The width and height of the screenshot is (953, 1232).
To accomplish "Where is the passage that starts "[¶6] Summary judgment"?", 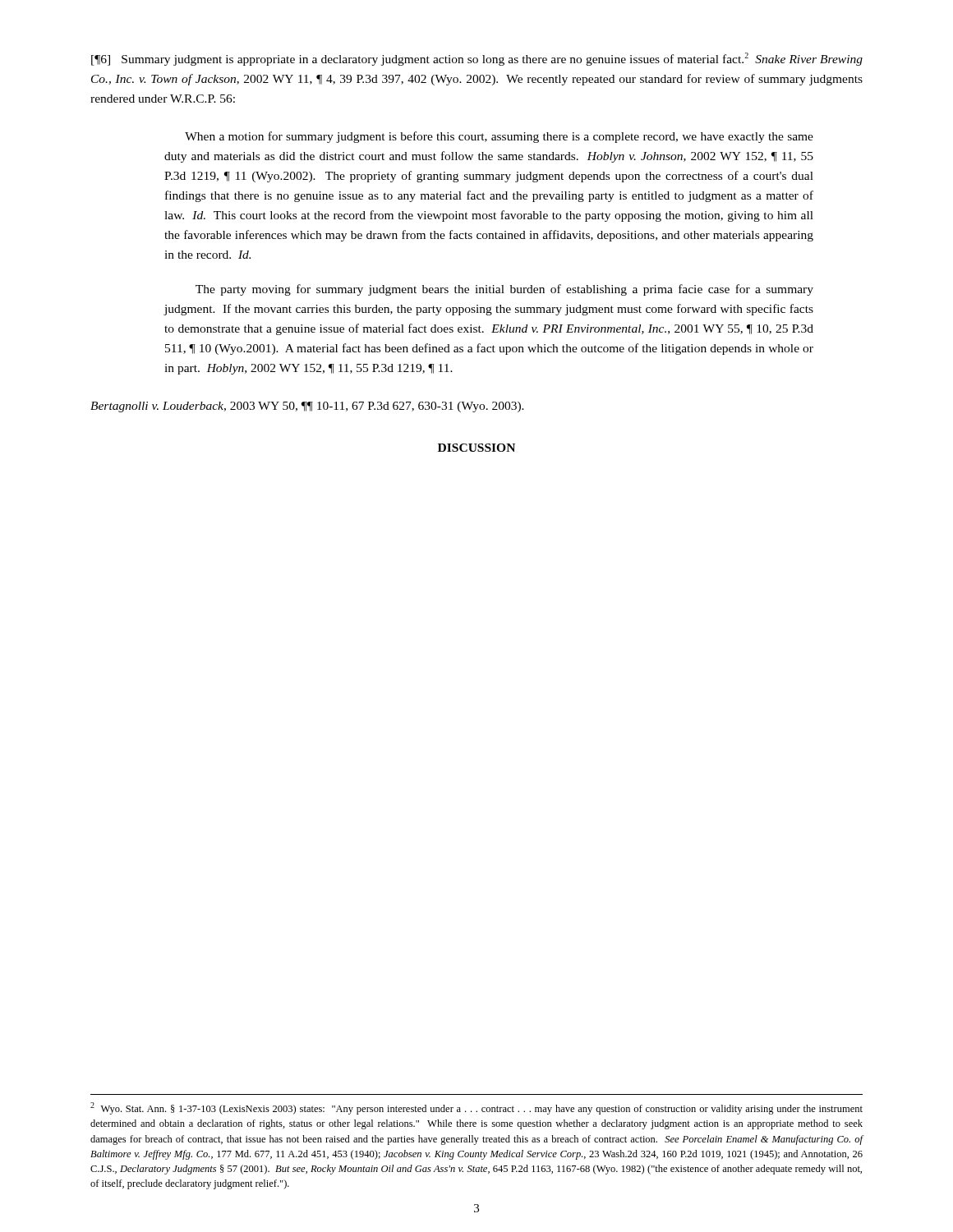I will (x=476, y=78).
